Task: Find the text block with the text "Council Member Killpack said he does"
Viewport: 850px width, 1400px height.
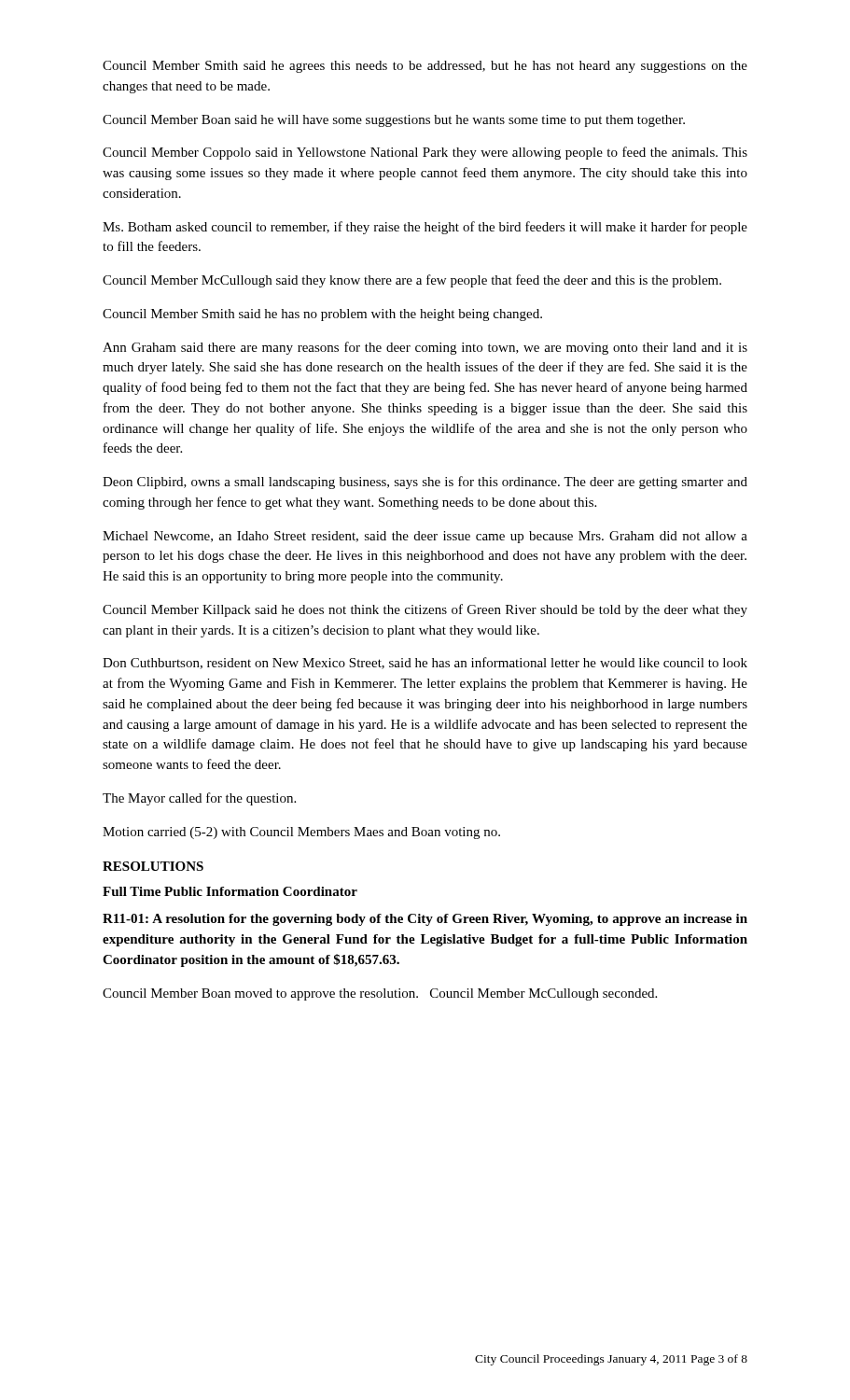Action: click(x=425, y=619)
